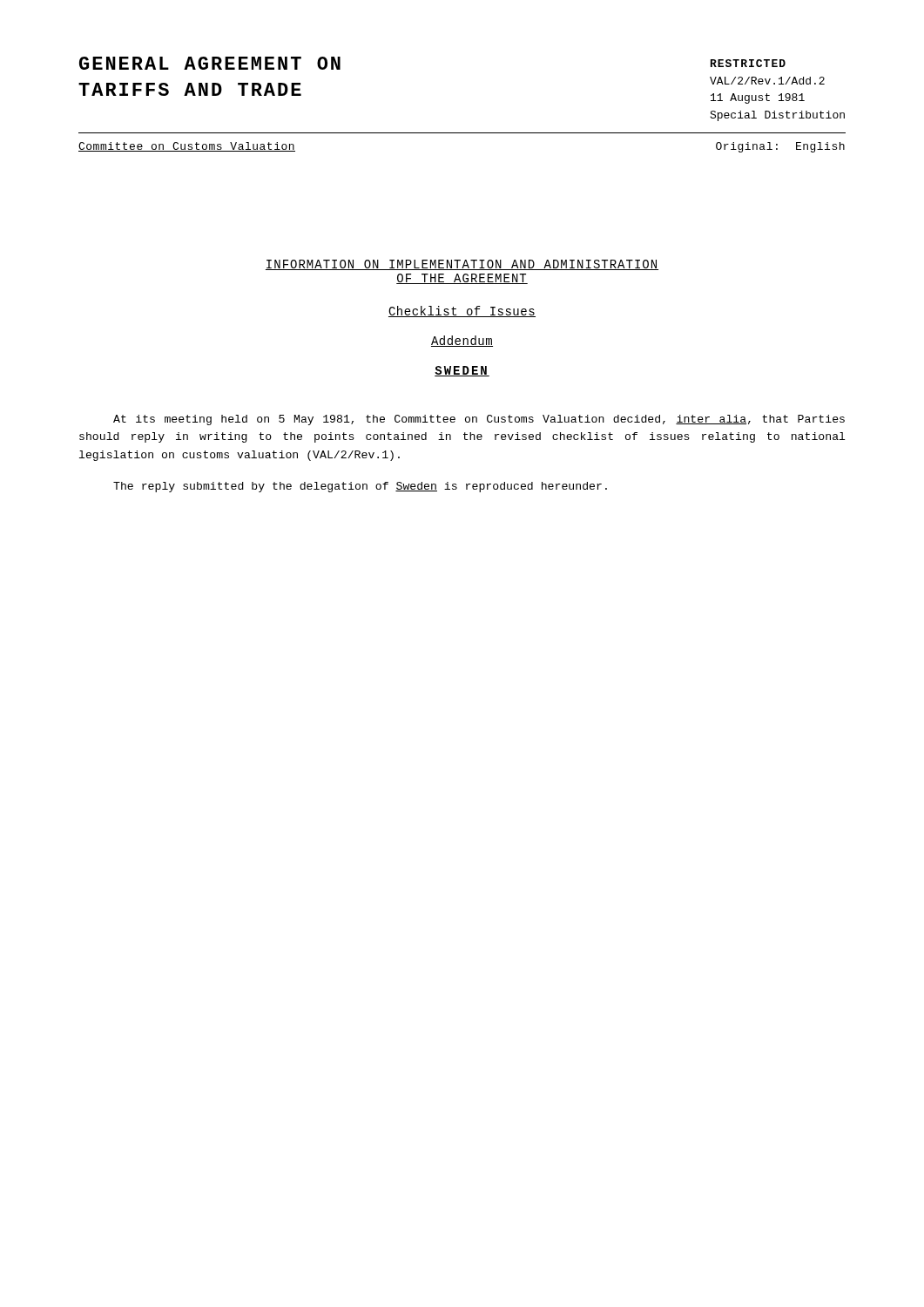Viewport: 924px width, 1307px height.
Task: Click on the text block with the text "At its meeting held on"
Action: point(462,437)
